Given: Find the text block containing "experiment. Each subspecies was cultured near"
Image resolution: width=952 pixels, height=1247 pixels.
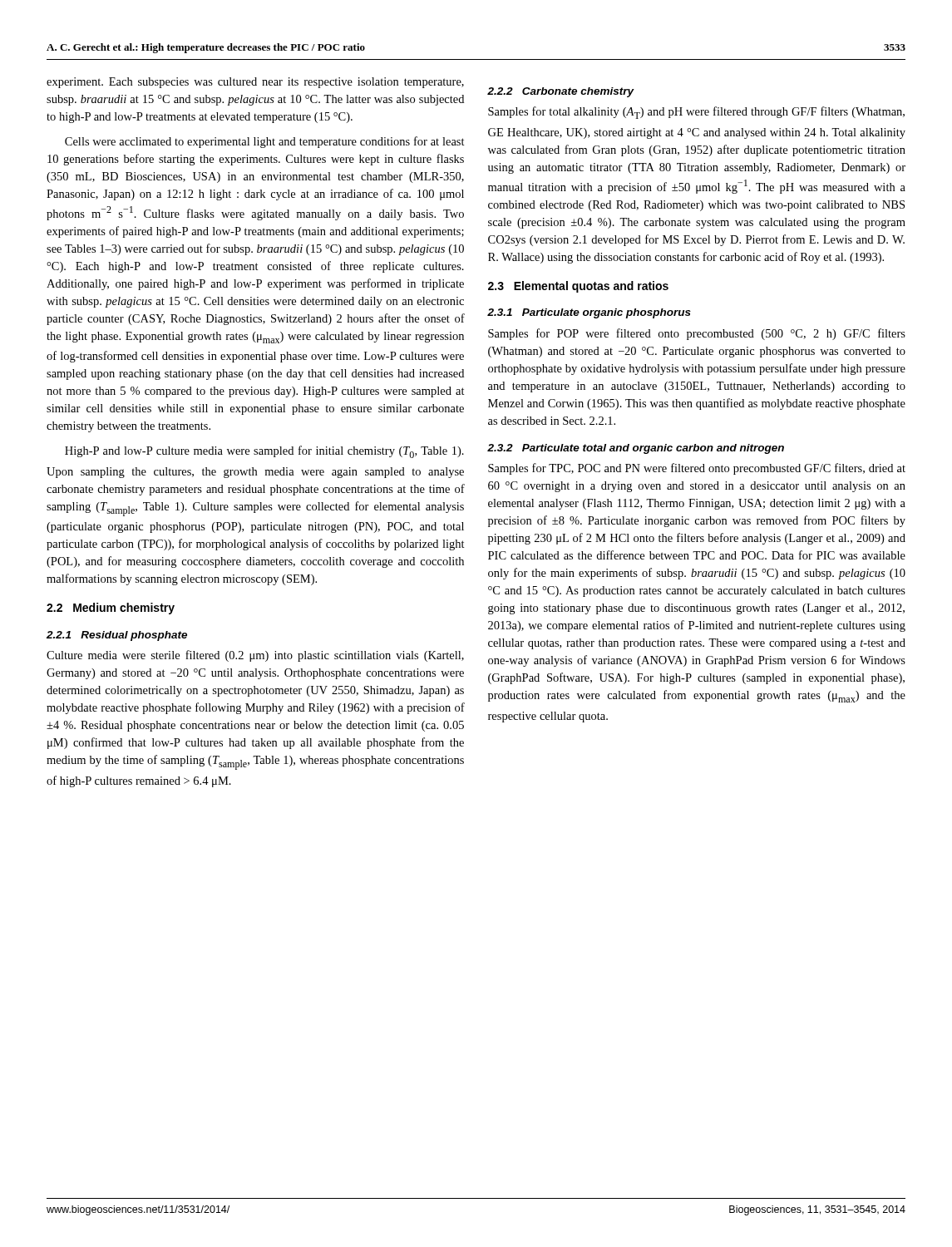Looking at the screenshot, I should tap(255, 331).
